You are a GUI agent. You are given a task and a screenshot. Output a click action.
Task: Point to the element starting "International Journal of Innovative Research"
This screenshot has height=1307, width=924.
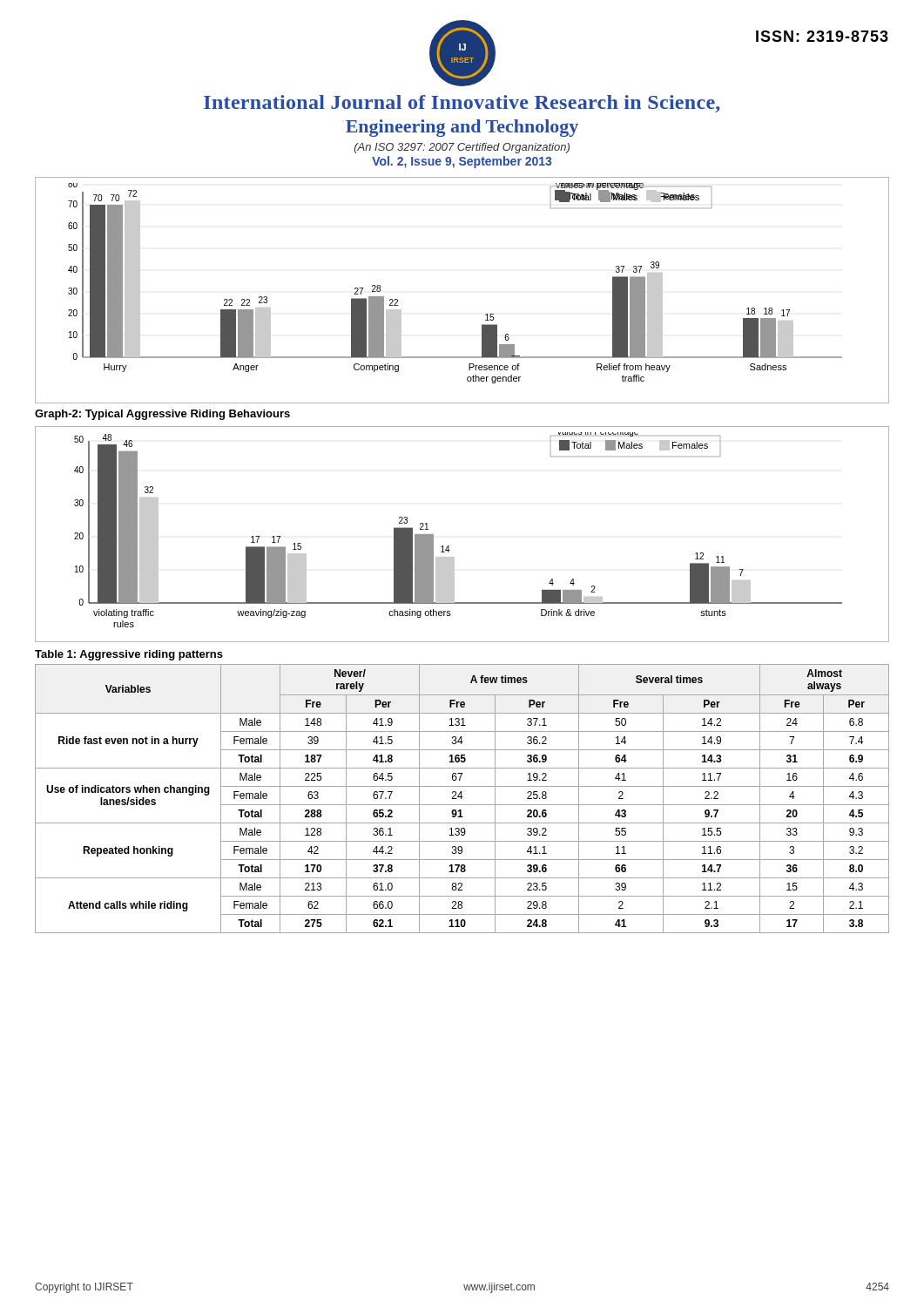click(462, 102)
